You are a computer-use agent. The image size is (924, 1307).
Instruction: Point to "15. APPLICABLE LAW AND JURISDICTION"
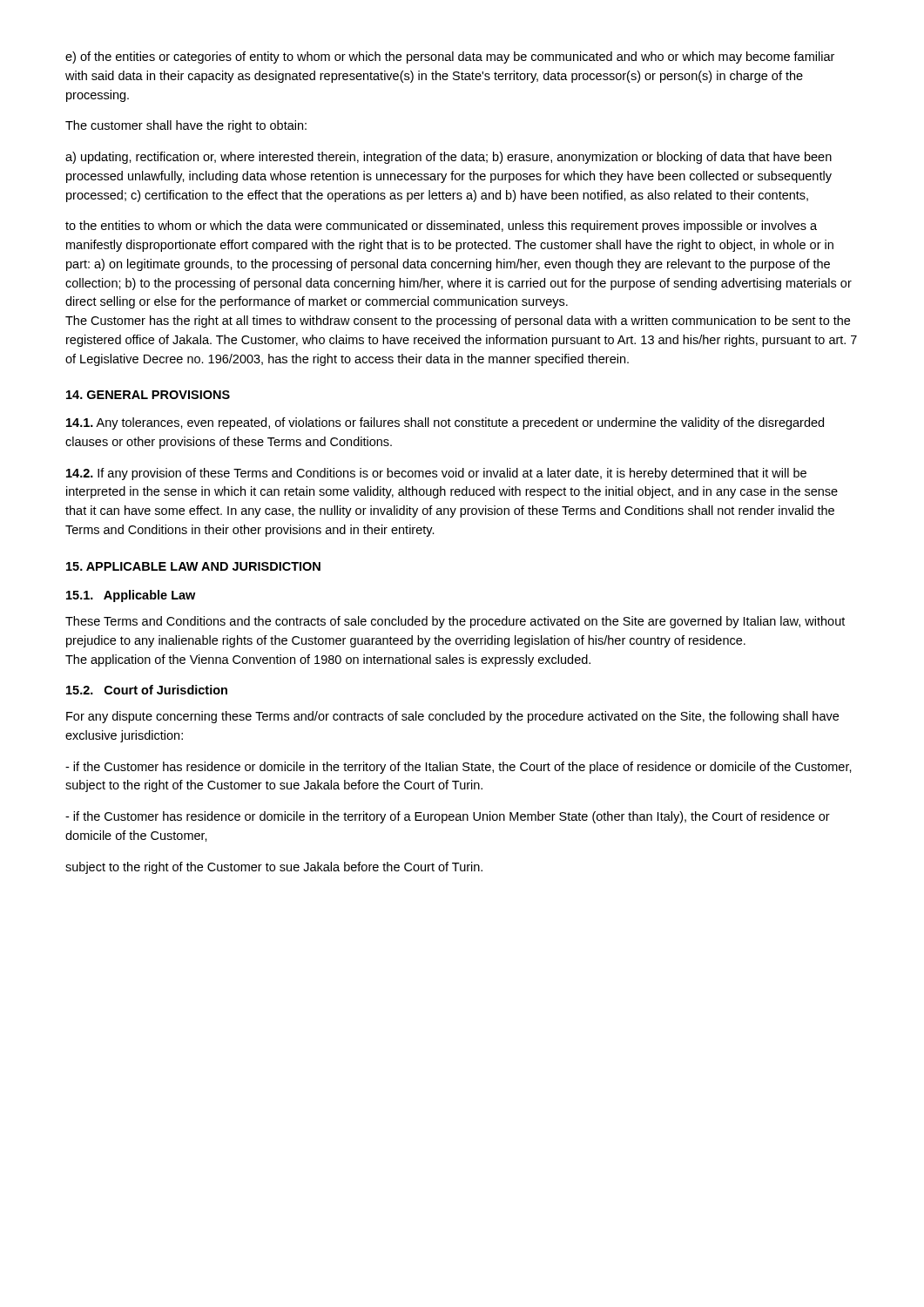[193, 566]
